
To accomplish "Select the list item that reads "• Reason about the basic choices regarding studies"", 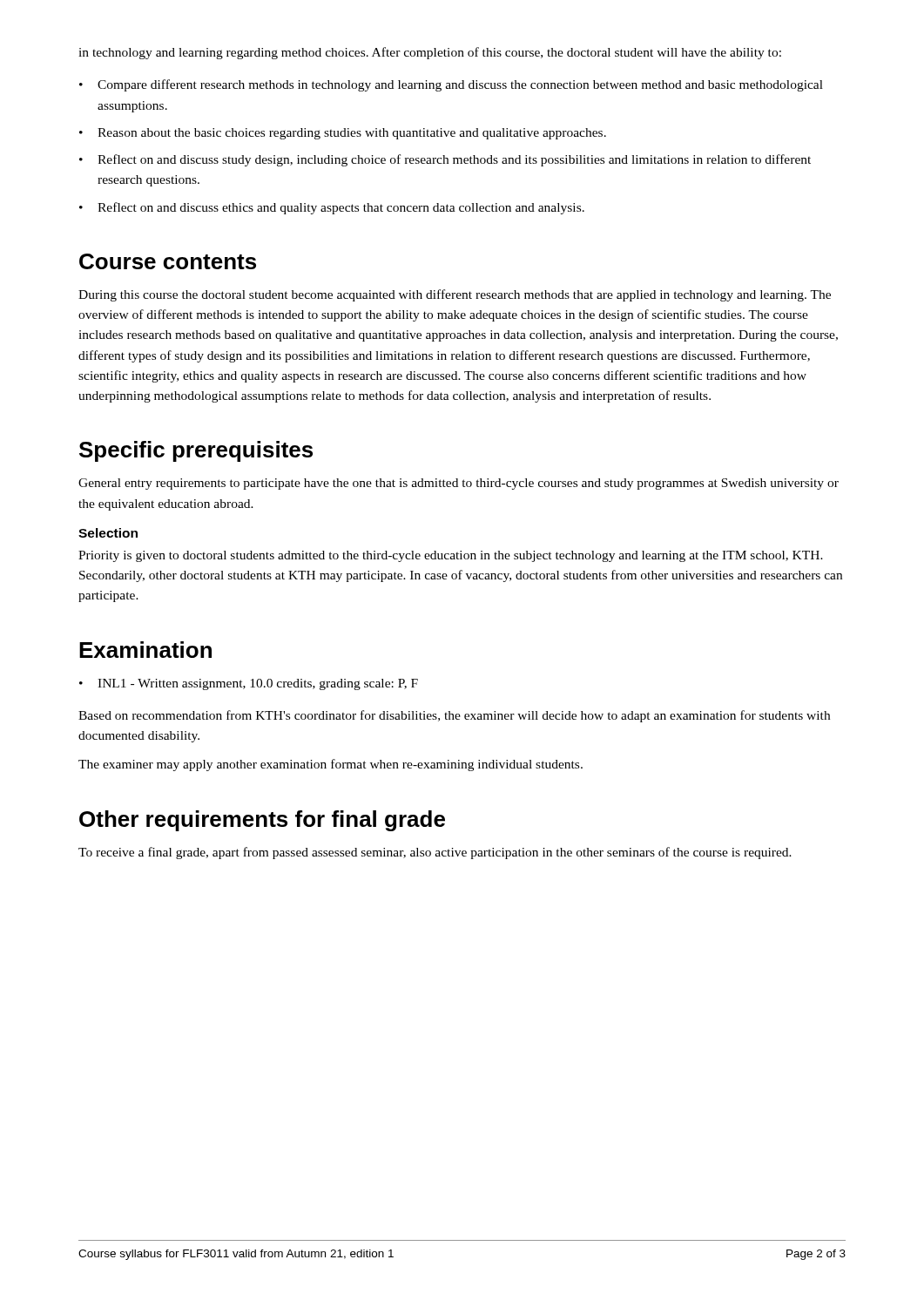I will coord(462,132).
